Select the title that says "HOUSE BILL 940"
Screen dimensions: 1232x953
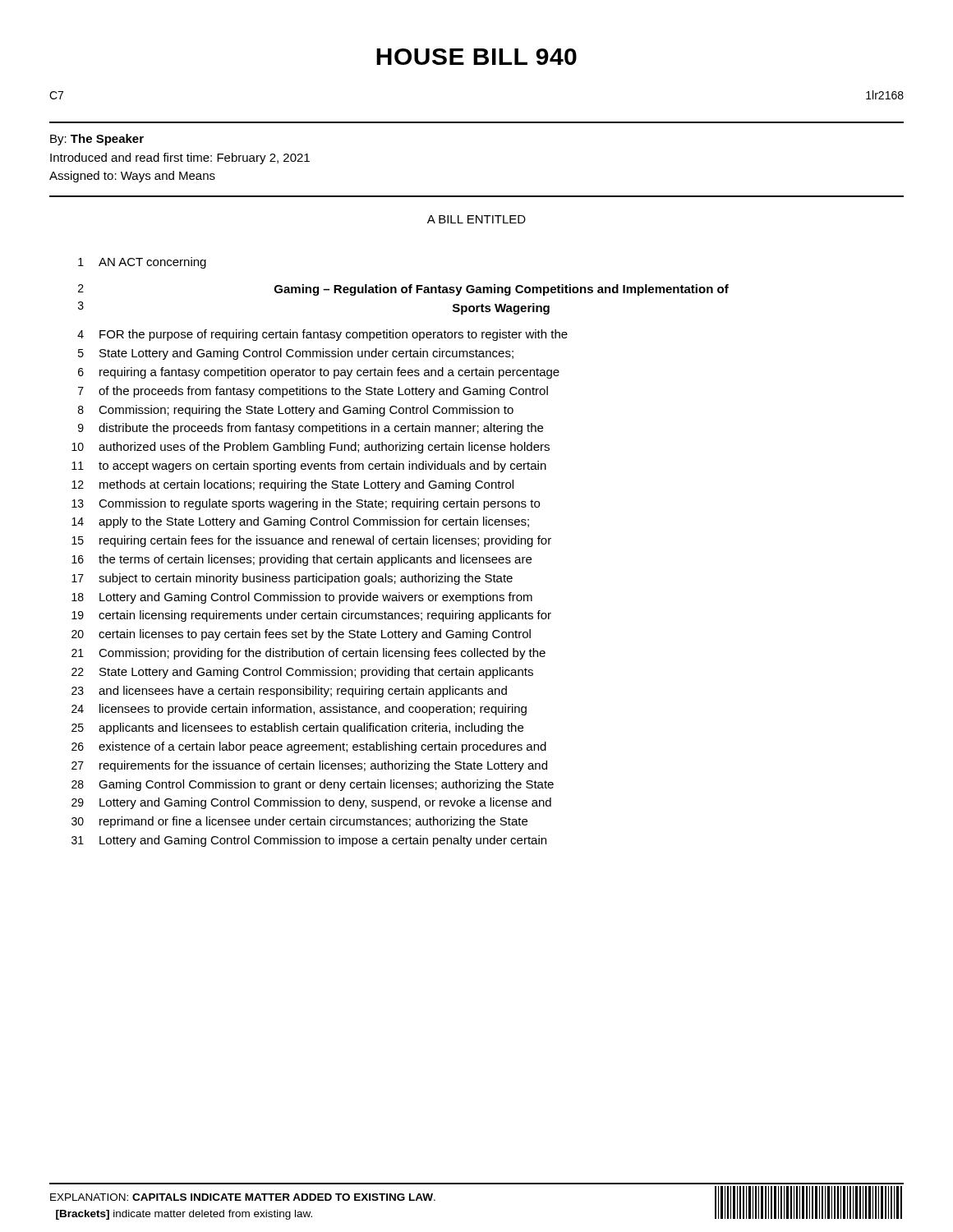[x=476, y=56]
